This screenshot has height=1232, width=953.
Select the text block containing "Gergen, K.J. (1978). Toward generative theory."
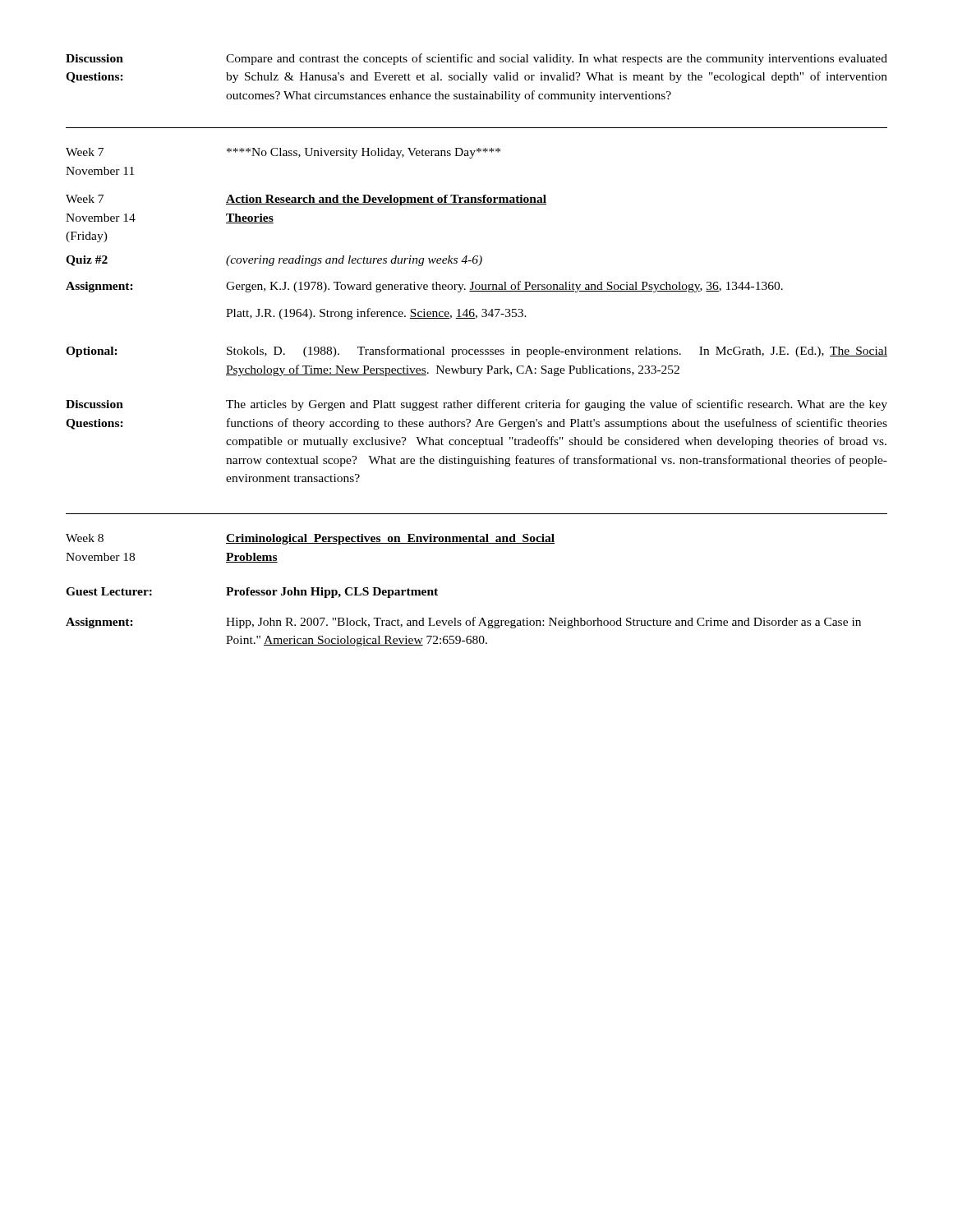click(x=557, y=299)
